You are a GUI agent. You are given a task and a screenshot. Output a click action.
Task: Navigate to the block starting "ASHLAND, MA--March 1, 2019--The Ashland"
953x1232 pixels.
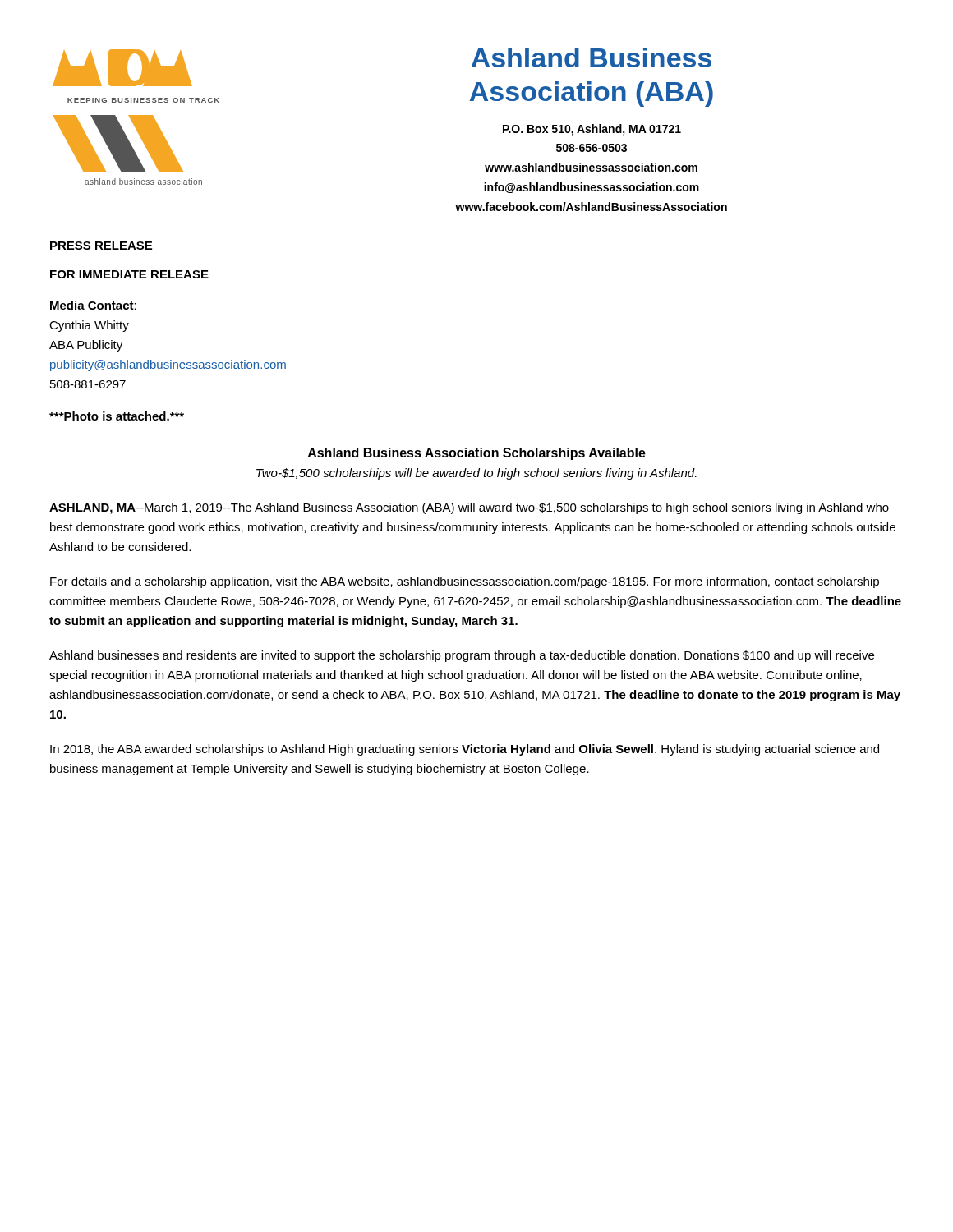473,527
